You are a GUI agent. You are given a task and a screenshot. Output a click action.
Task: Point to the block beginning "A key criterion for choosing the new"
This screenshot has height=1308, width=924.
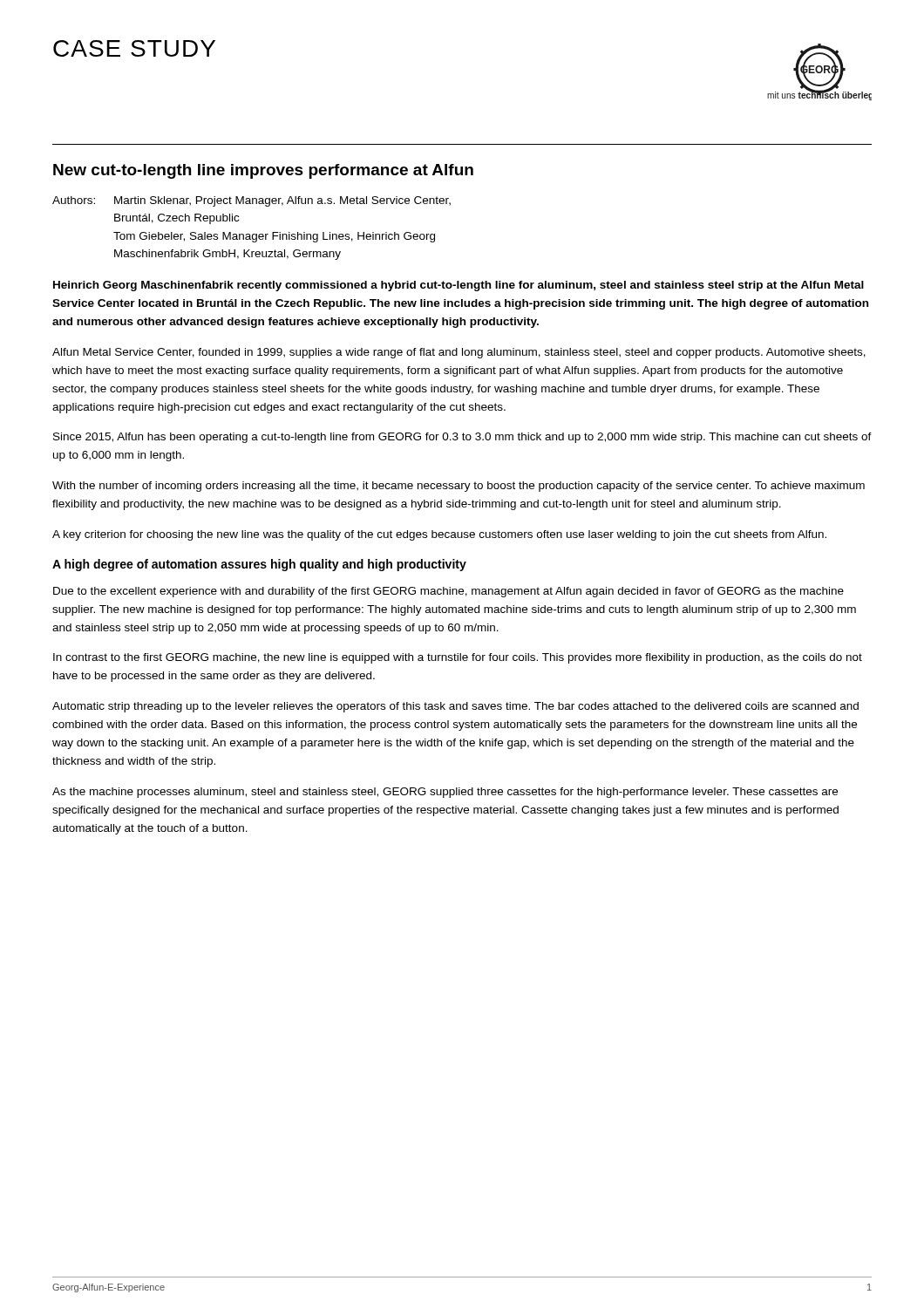(x=440, y=534)
